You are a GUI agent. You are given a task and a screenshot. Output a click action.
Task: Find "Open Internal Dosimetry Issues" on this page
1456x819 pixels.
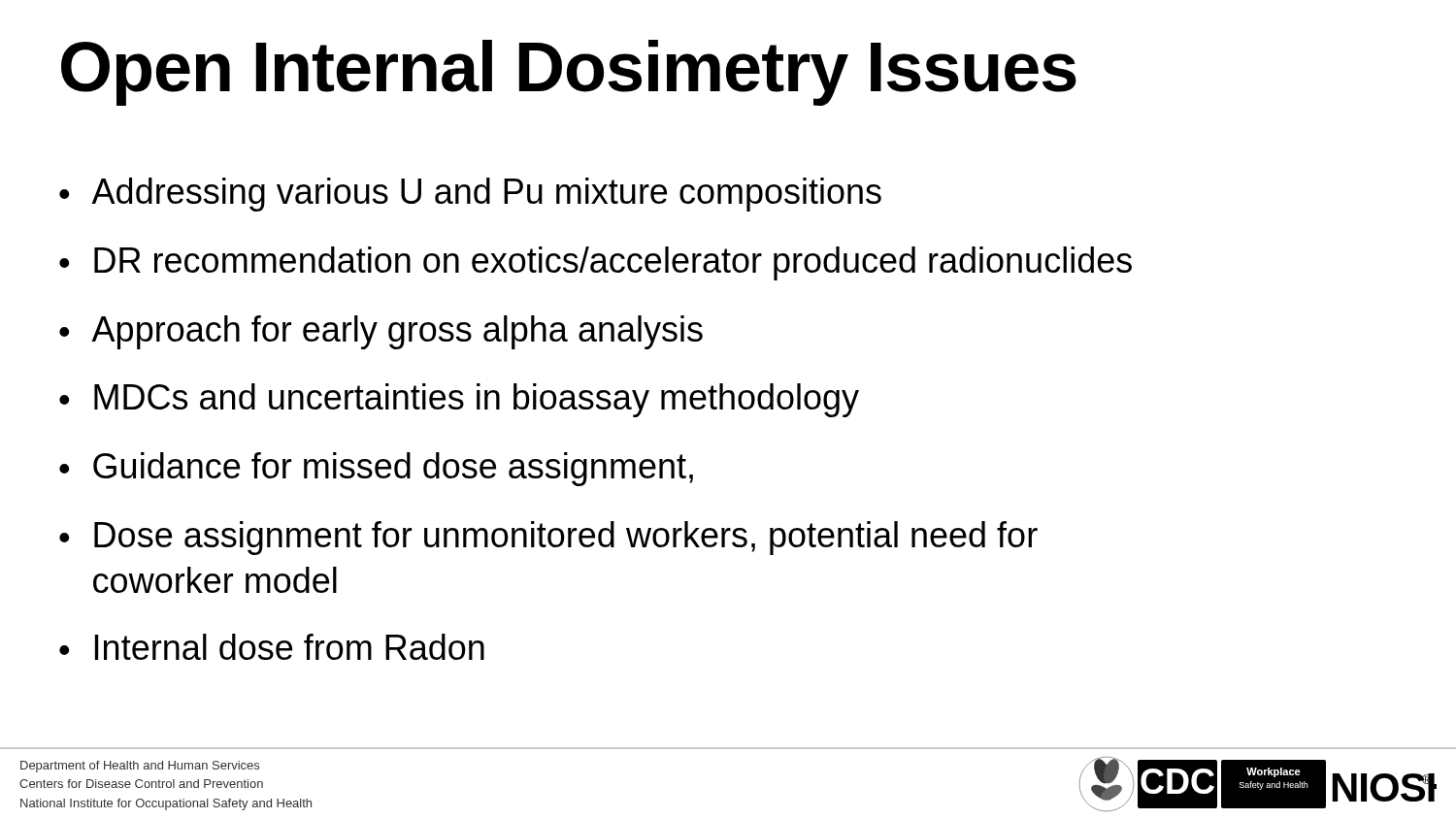point(568,67)
